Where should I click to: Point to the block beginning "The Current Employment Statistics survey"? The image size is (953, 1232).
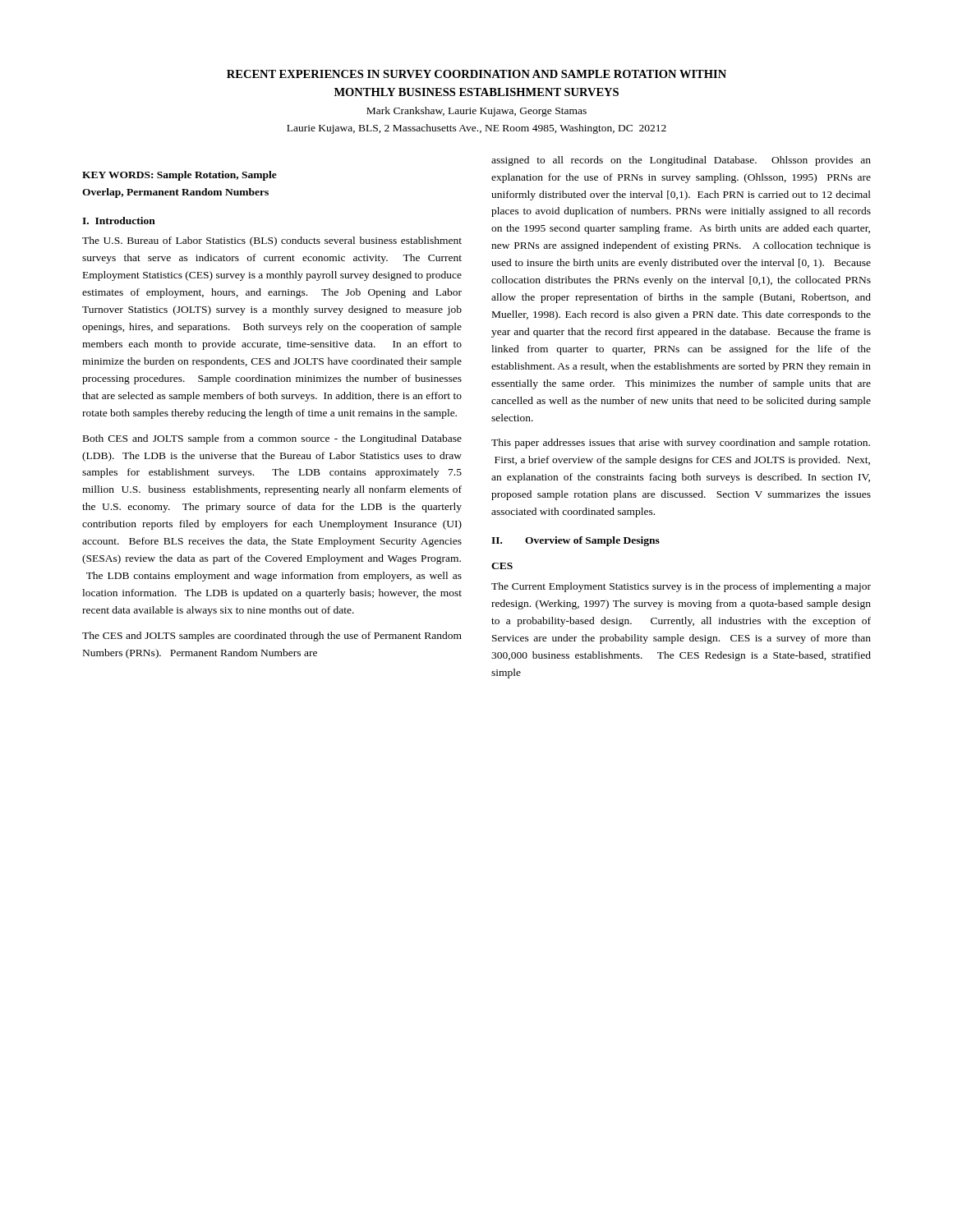pyautogui.click(x=681, y=630)
